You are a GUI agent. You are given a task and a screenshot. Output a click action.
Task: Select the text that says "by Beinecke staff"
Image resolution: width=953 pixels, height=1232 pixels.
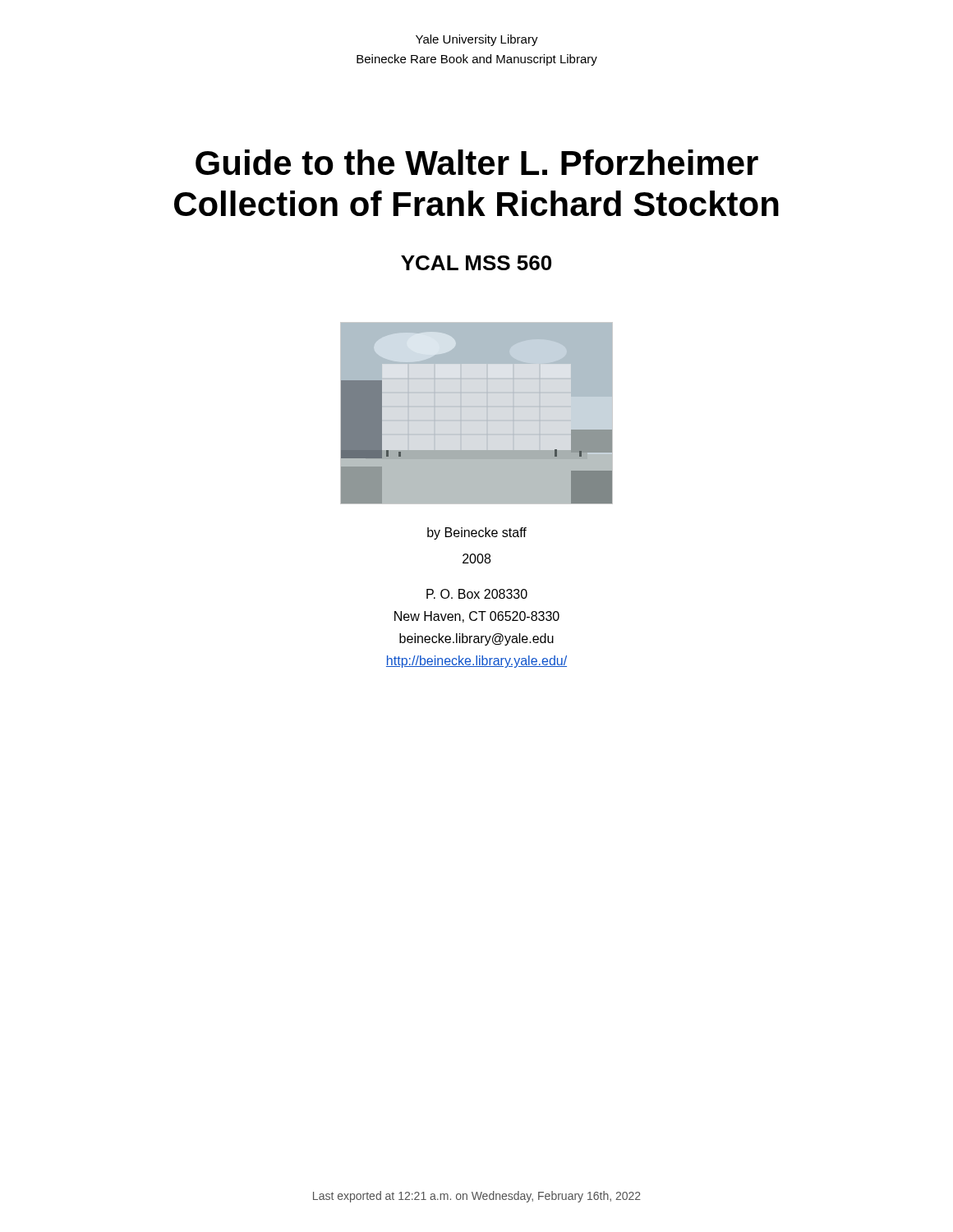tap(476, 532)
